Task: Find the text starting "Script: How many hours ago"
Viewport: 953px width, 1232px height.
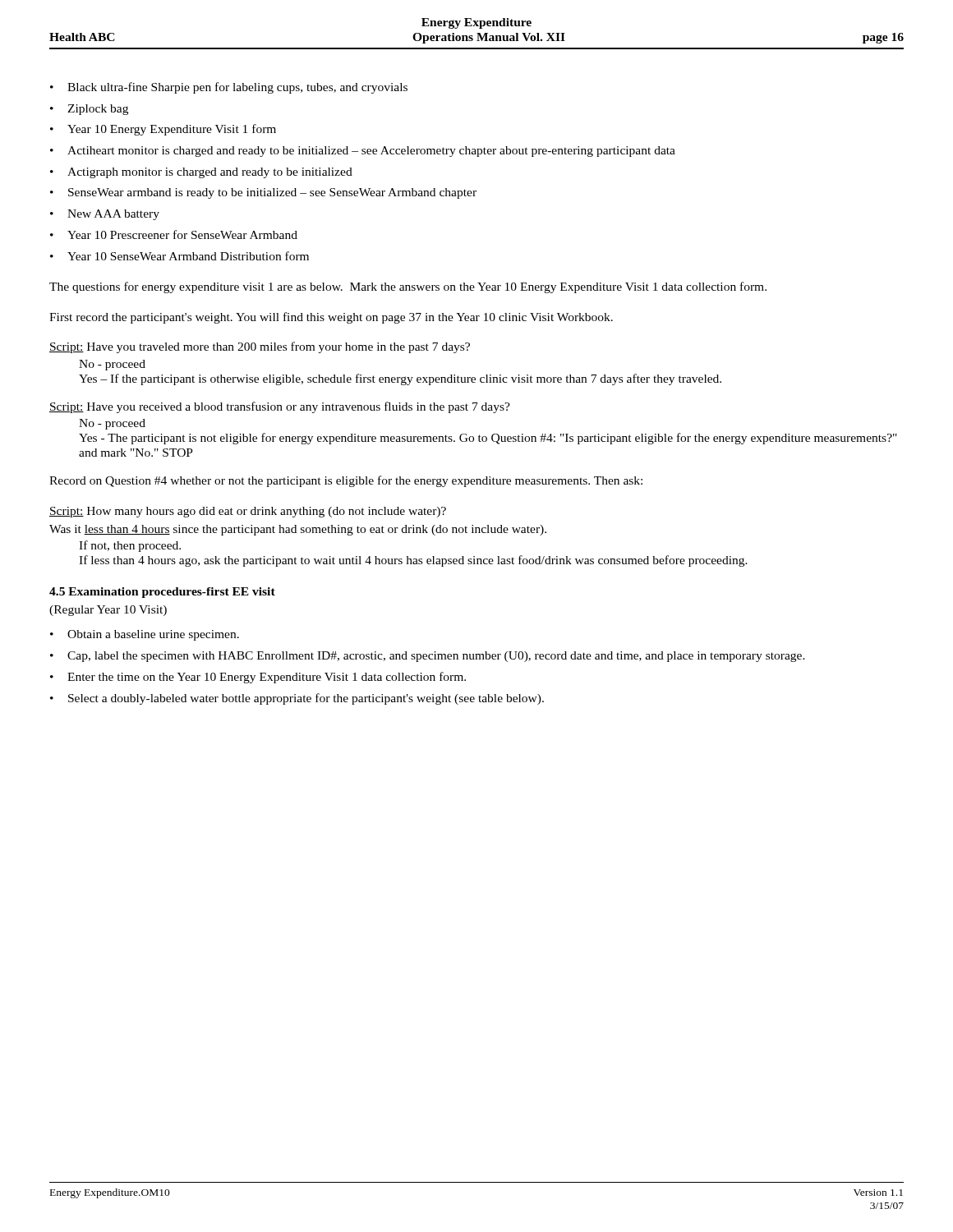Action: 476,535
